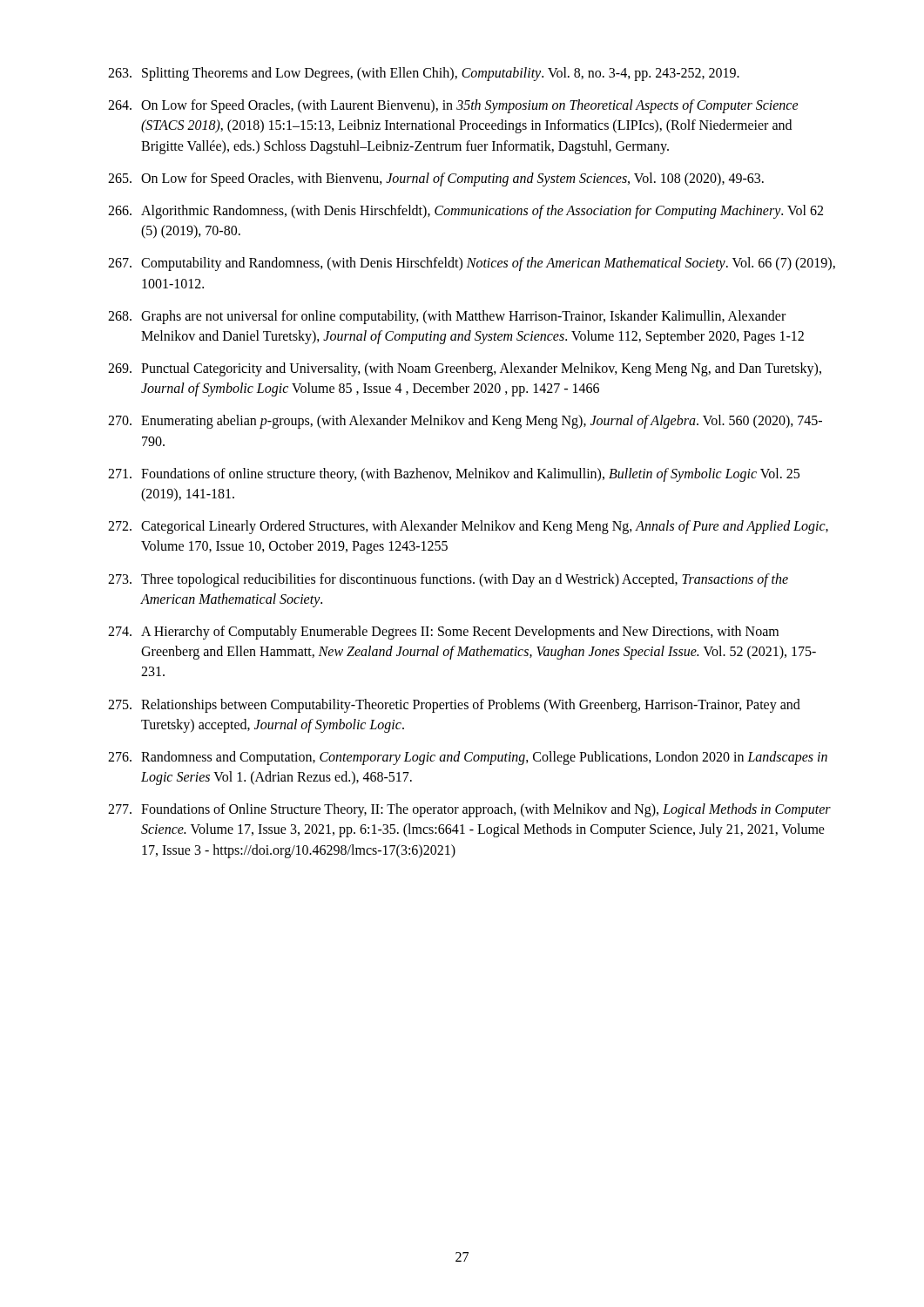This screenshot has height=1307, width=924.
Task: Click on the list item that reads "263. Splitting Theorems and Low Degrees,"
Action: coord(462,73)
